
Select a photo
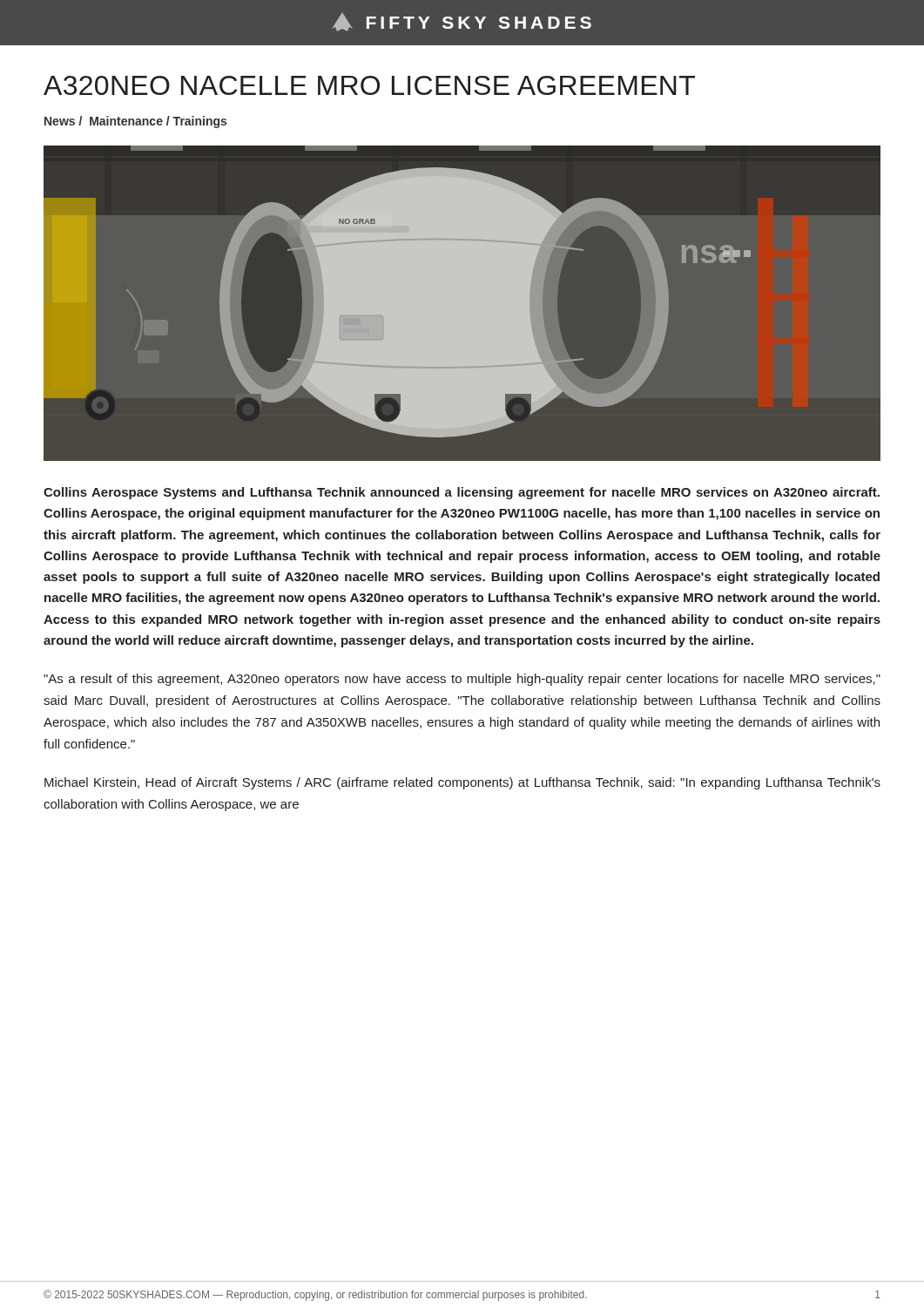462,303
